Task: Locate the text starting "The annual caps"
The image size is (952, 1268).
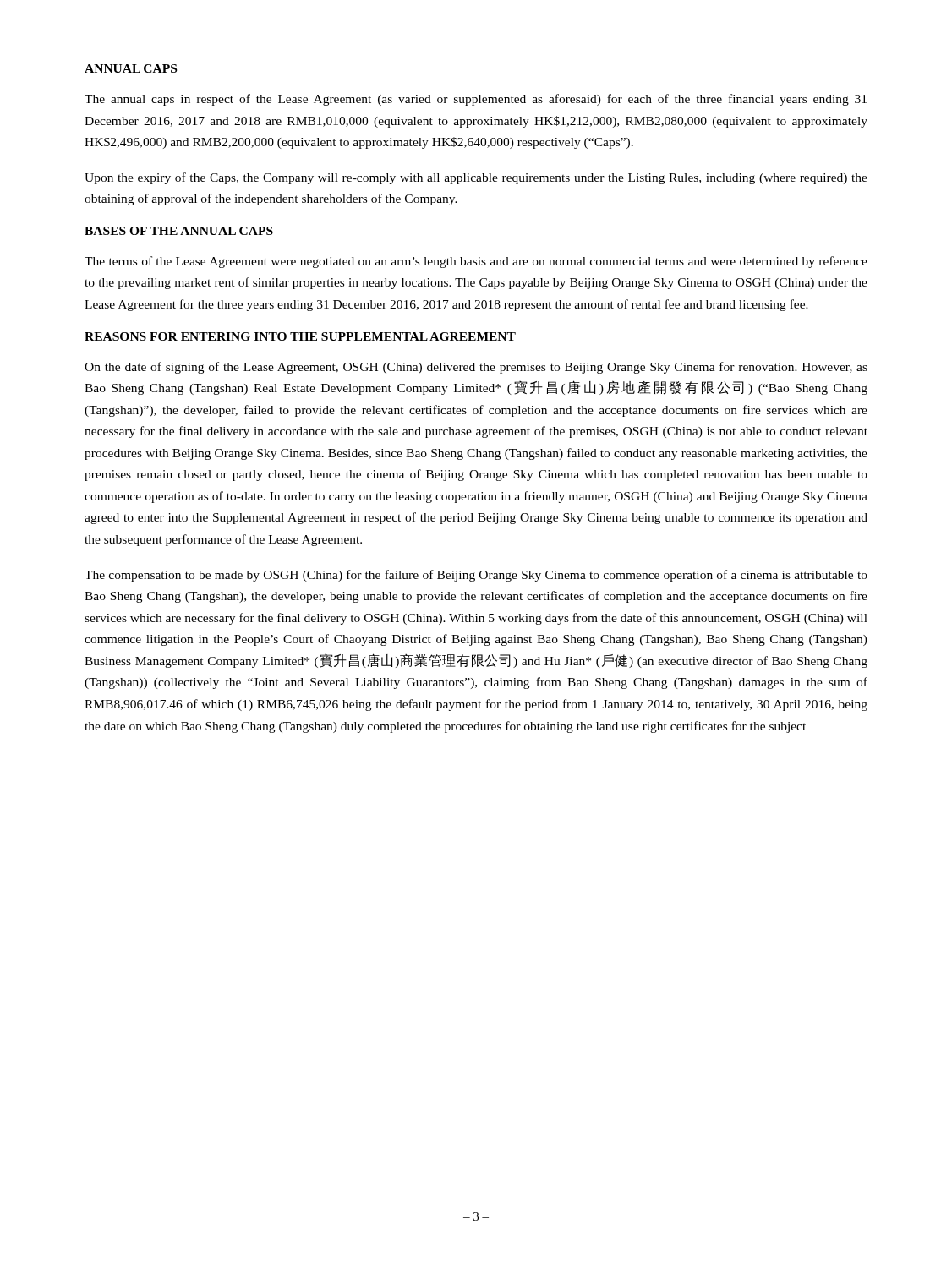Action: pyautogui.click(x=476, y=120)
